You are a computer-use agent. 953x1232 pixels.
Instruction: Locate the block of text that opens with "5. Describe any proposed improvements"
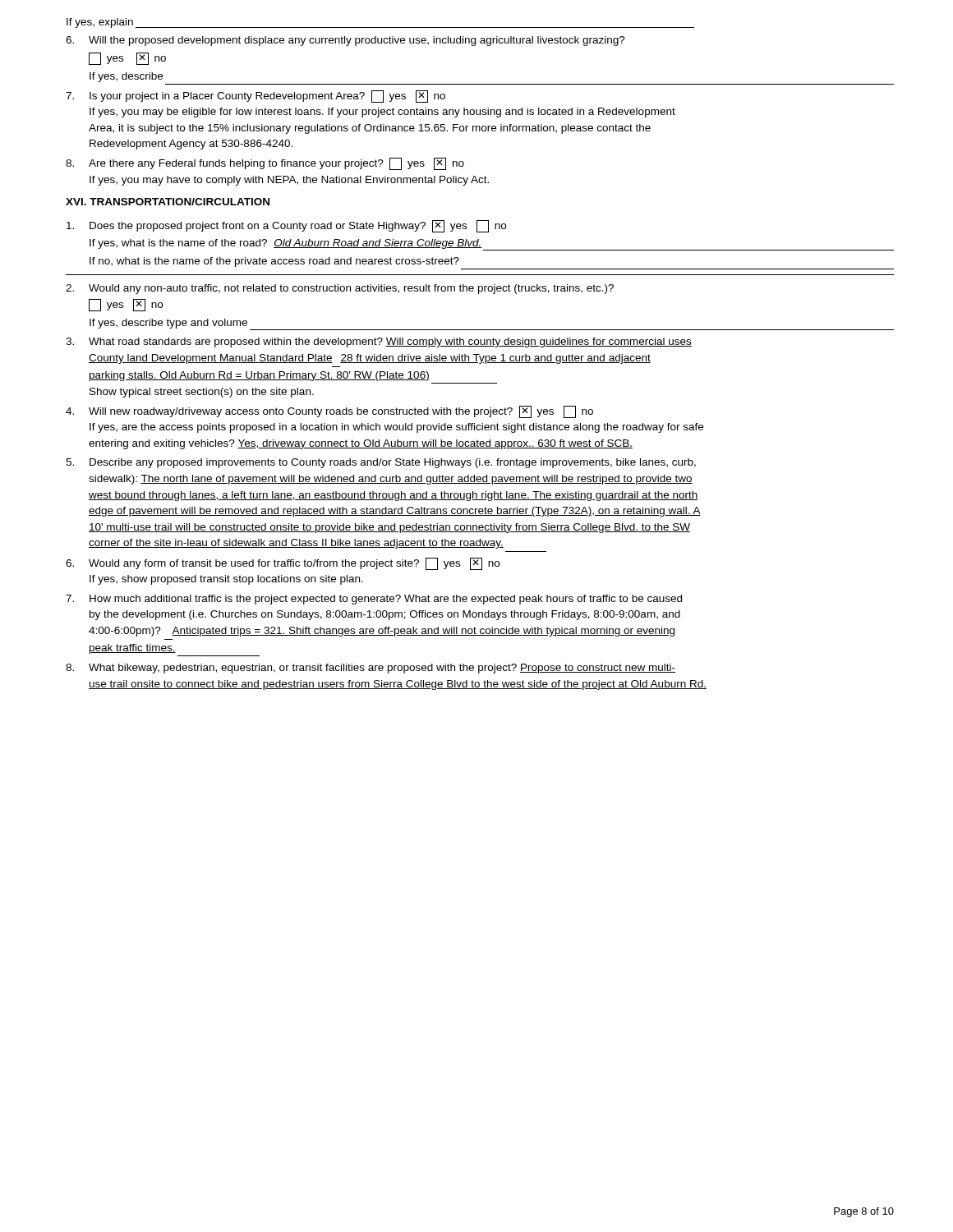coord(480,503)
